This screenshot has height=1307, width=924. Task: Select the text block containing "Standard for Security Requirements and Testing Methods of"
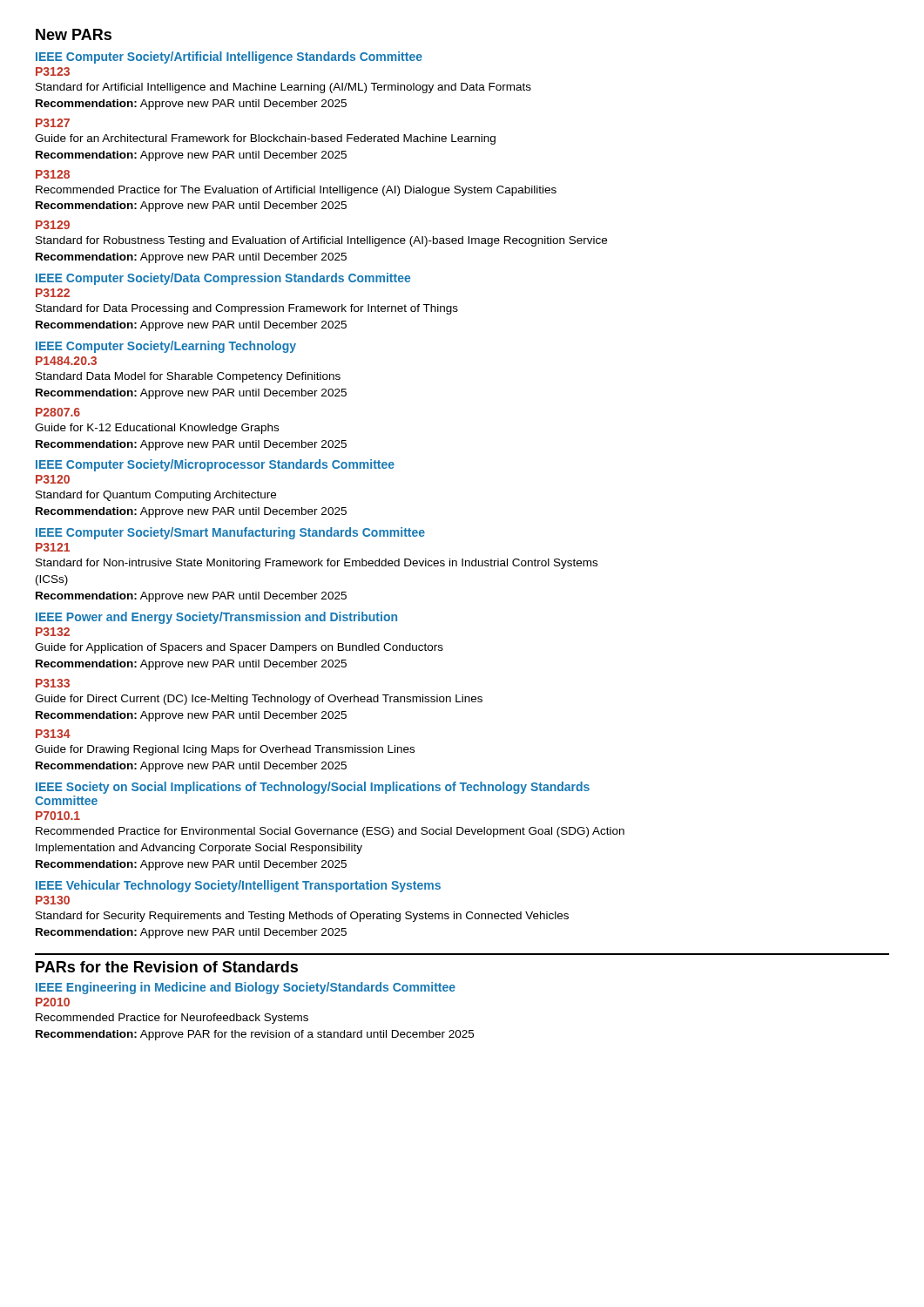click(x=302, y=915)
